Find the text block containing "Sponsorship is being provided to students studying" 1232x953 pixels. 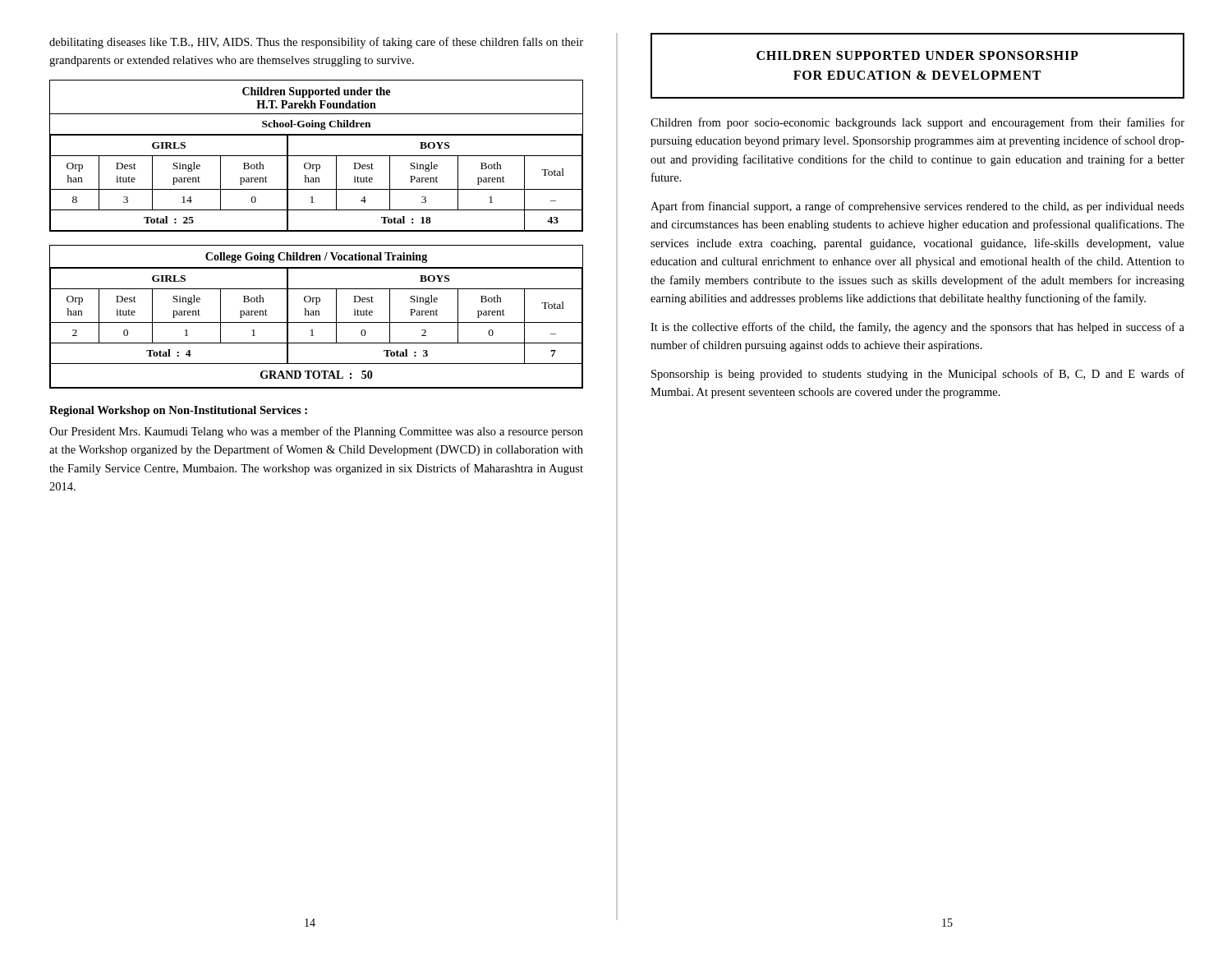[x=917, y=383]
